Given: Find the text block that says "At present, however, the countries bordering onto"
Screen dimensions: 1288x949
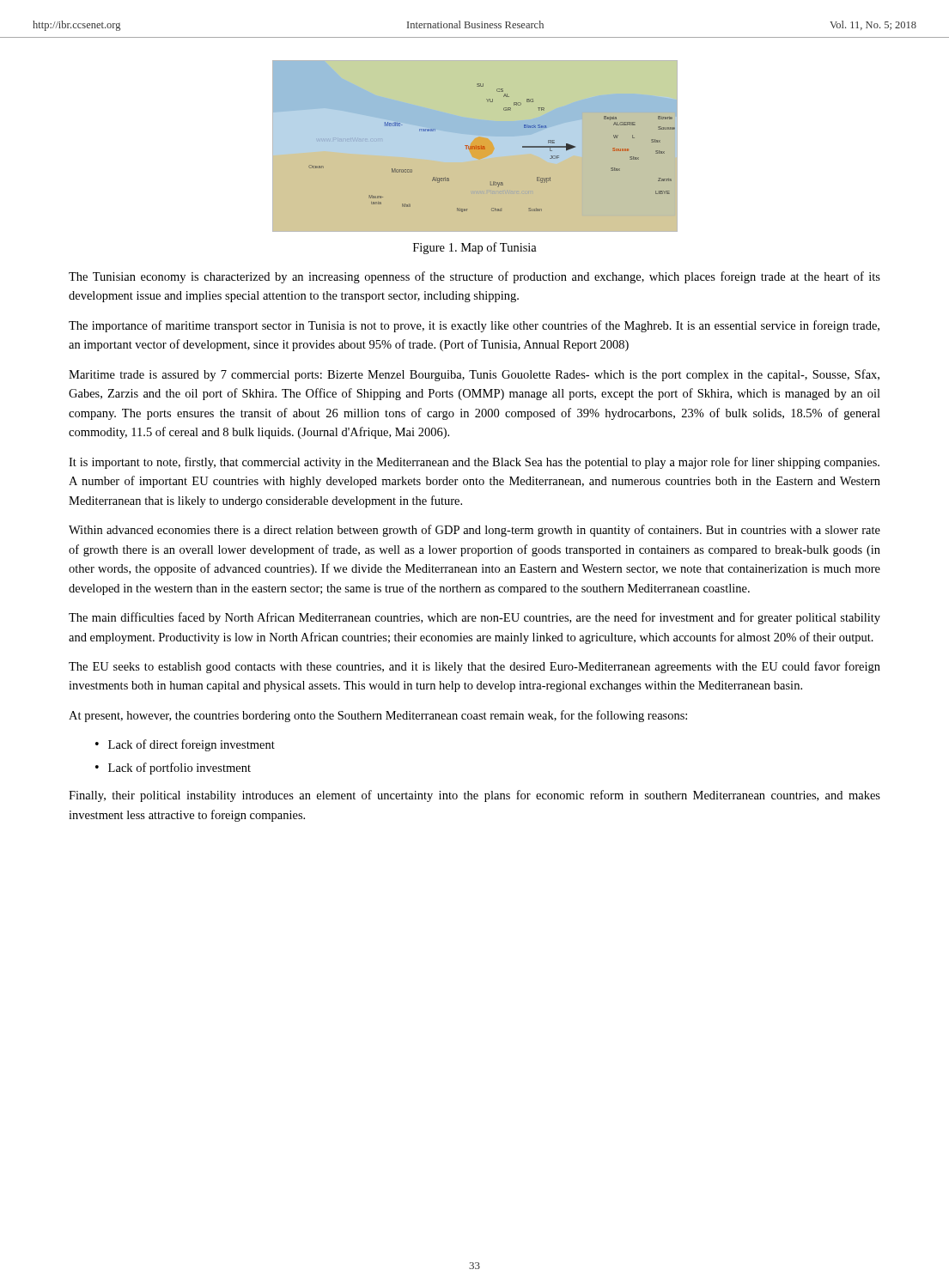Looking at the screenshot, I should pos(378,715).
